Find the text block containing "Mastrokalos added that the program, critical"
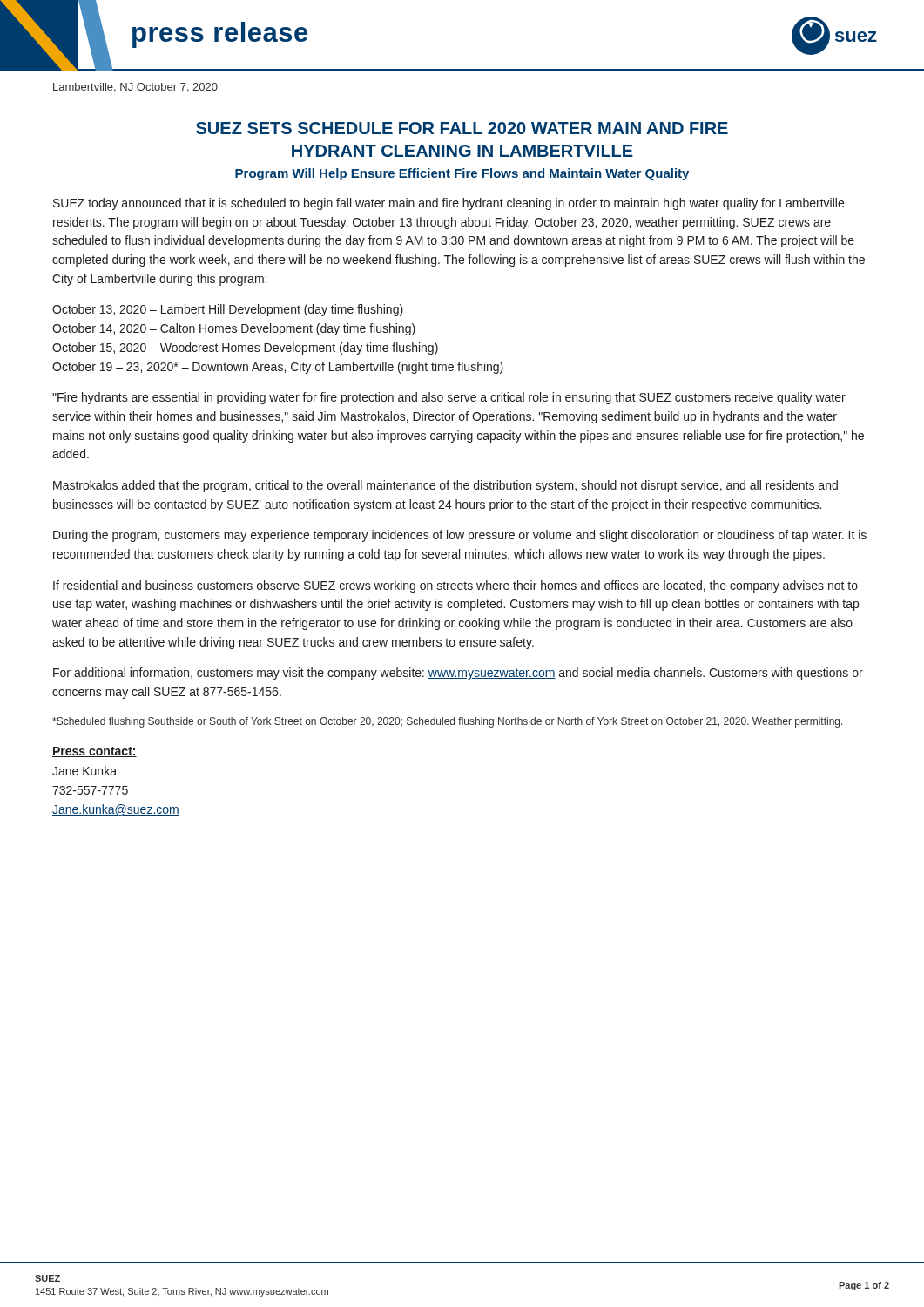 445,495
